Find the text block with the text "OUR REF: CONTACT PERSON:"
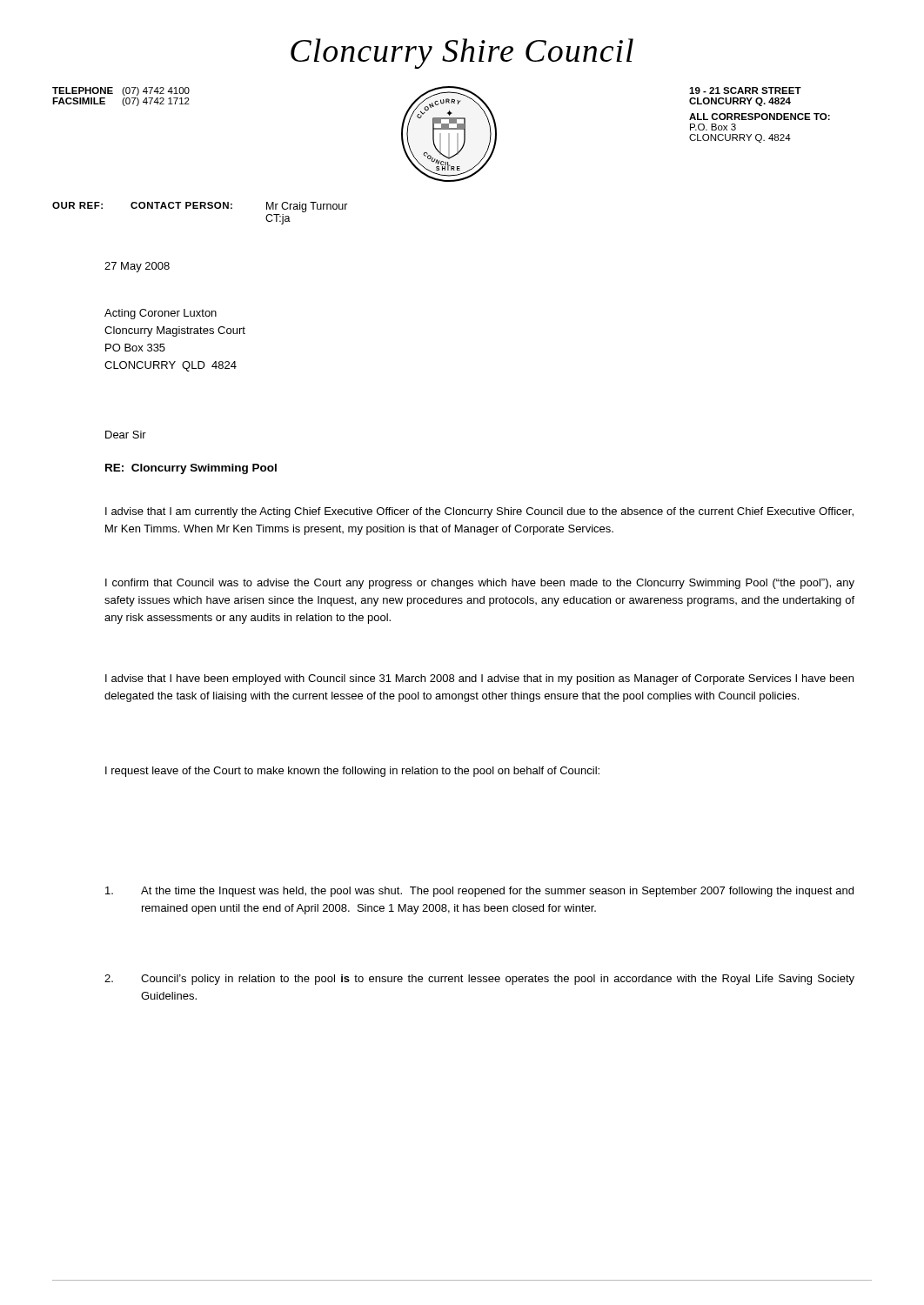The height and width of the screenshot is (1305, 924). [200, 212]
